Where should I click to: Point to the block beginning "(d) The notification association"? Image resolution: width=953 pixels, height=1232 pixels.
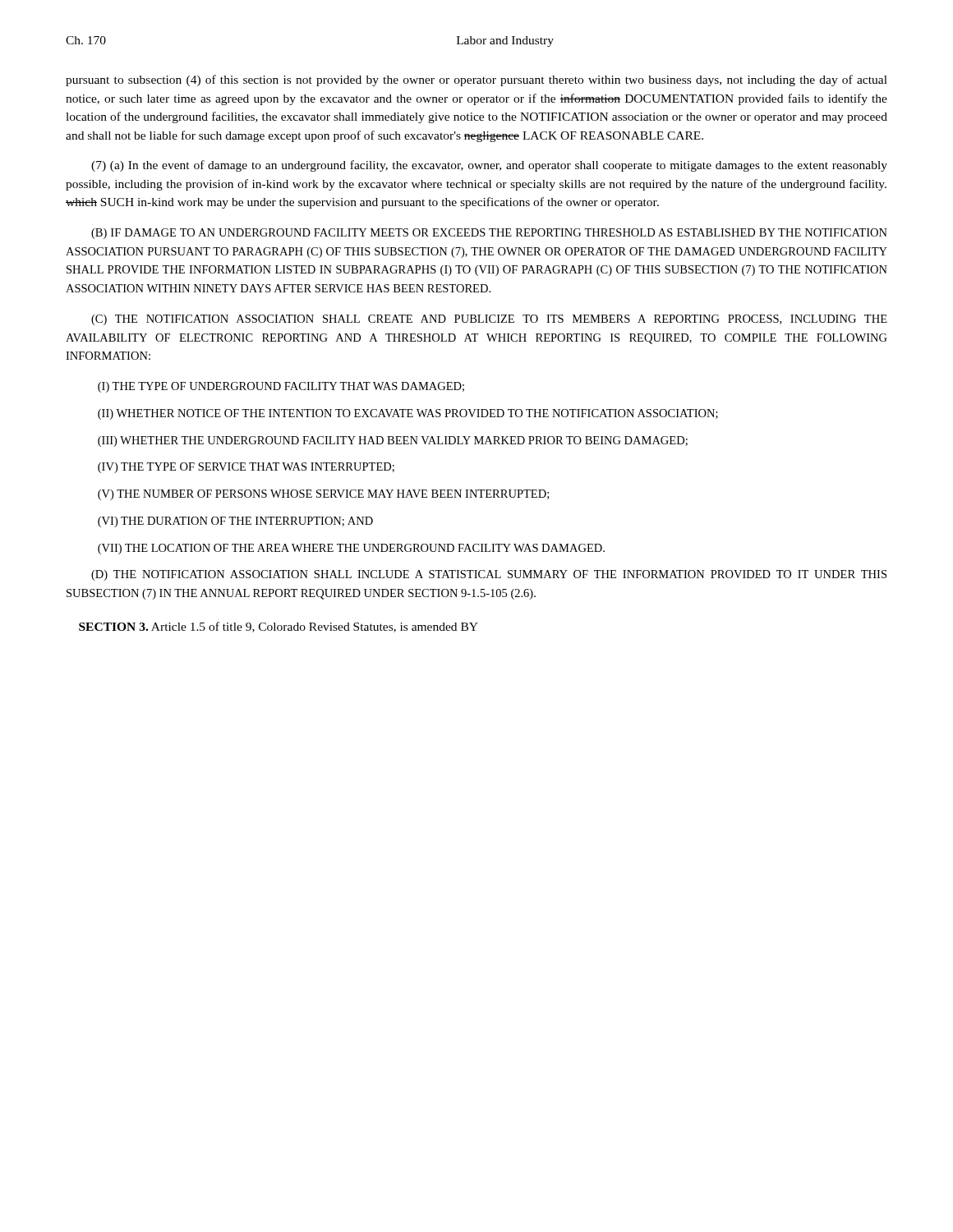pos(476,584)
